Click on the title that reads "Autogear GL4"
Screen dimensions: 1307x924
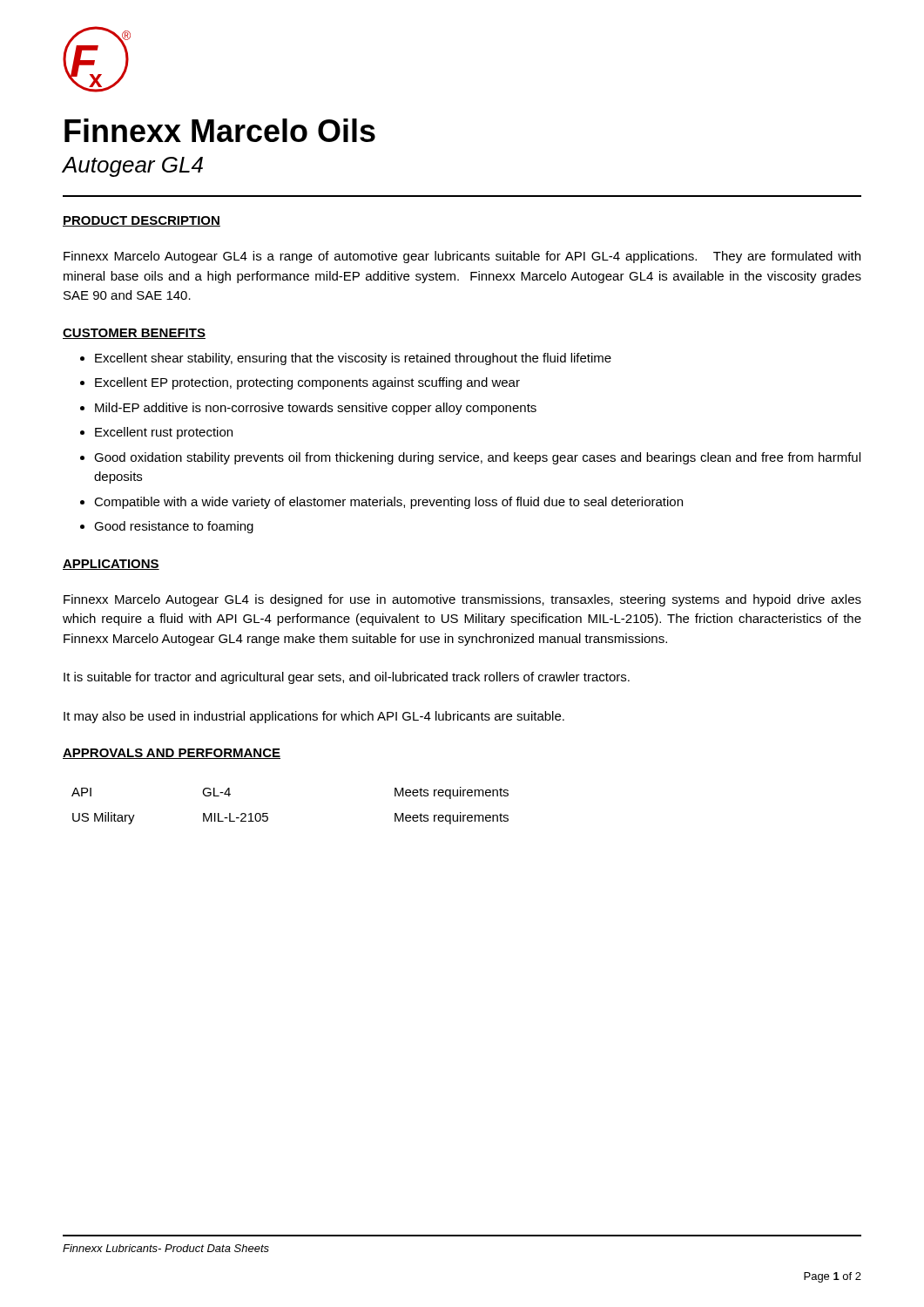[133, 167]
